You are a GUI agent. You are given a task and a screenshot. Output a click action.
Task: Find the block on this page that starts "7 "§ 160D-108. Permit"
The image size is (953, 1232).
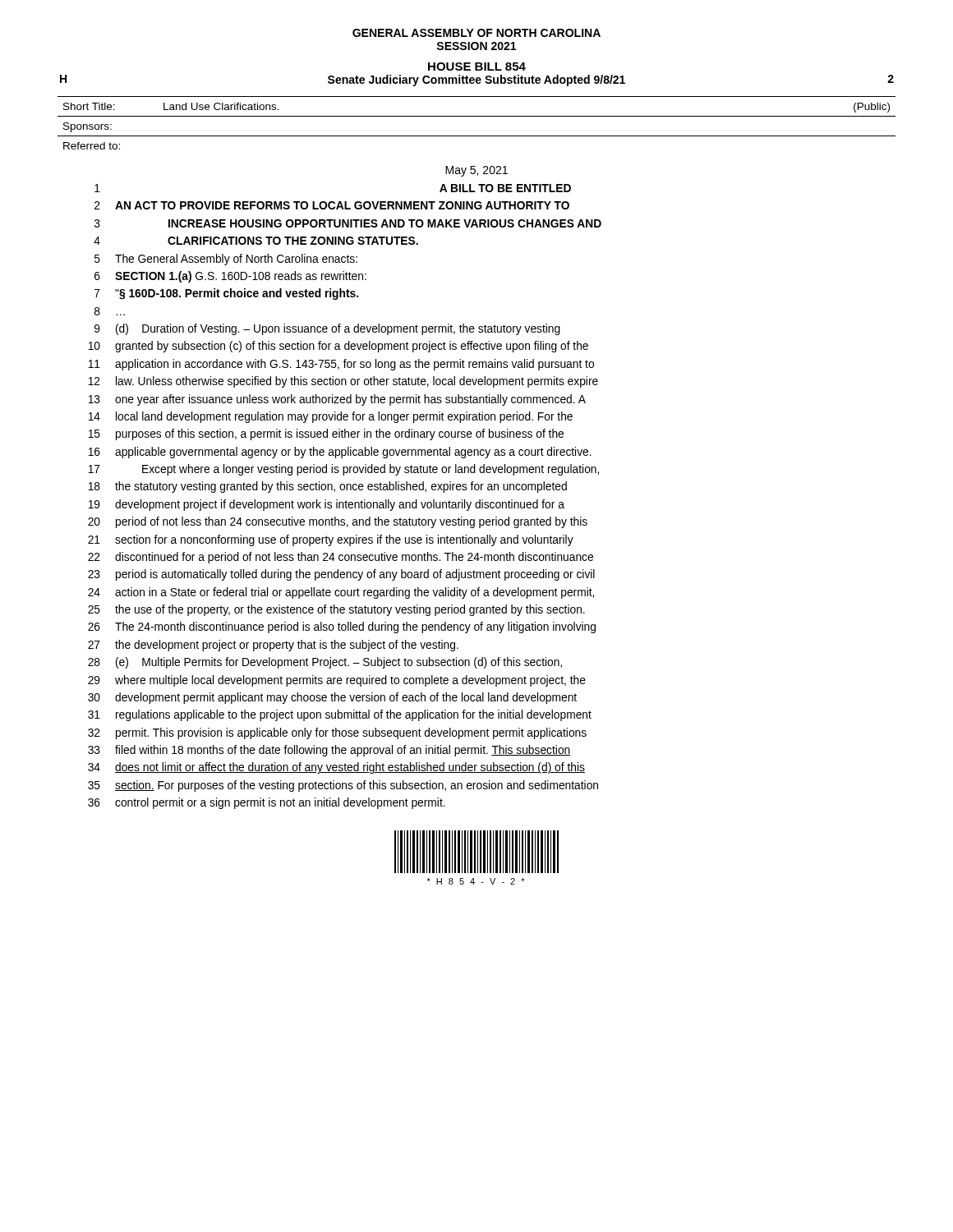point(226,294)
